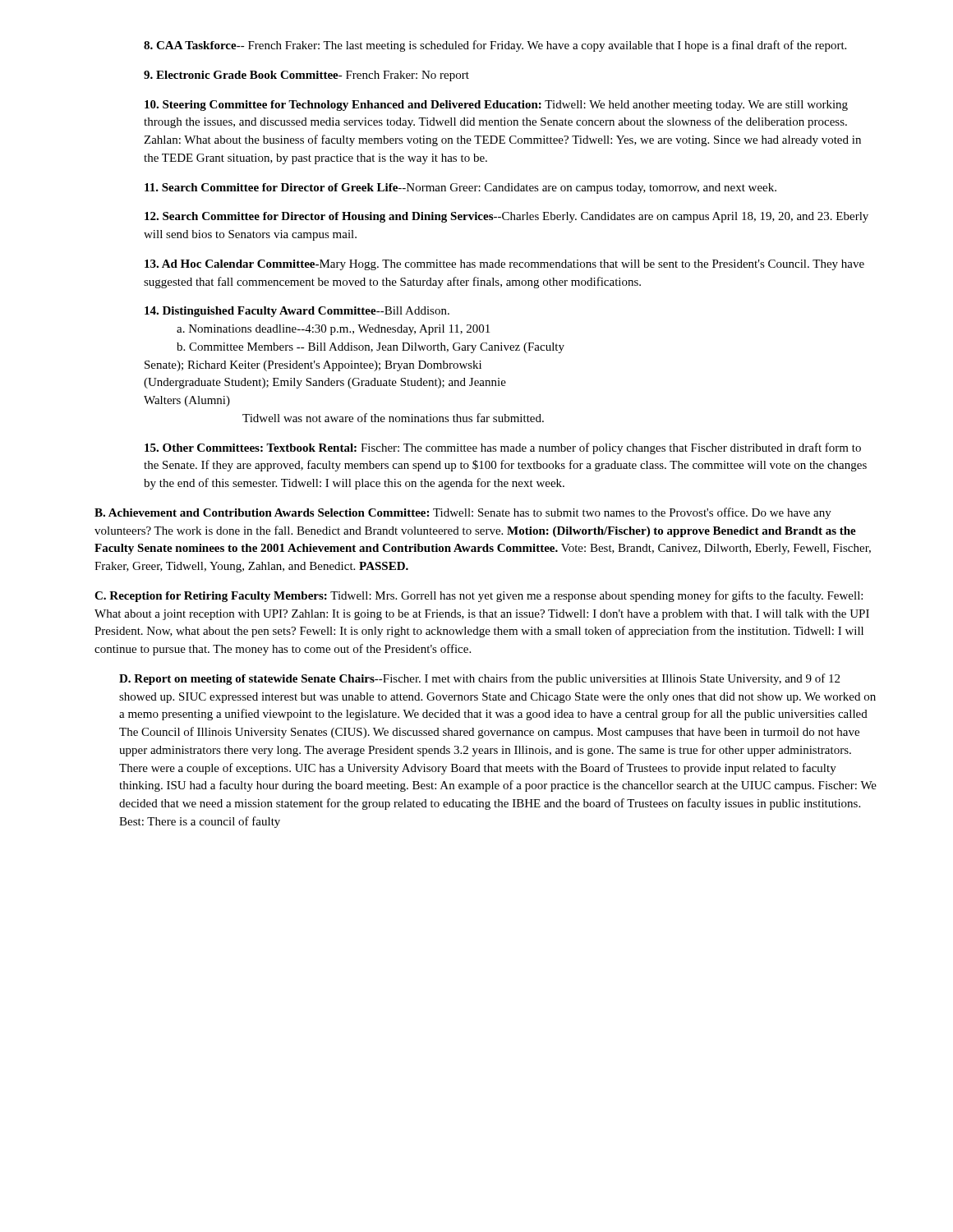This screenshot has width=953, height=1232.
Task: Locate the text block containing "Steering Committee for Technology Enhanced and Delivered"
Action: (x=503, y=131)
